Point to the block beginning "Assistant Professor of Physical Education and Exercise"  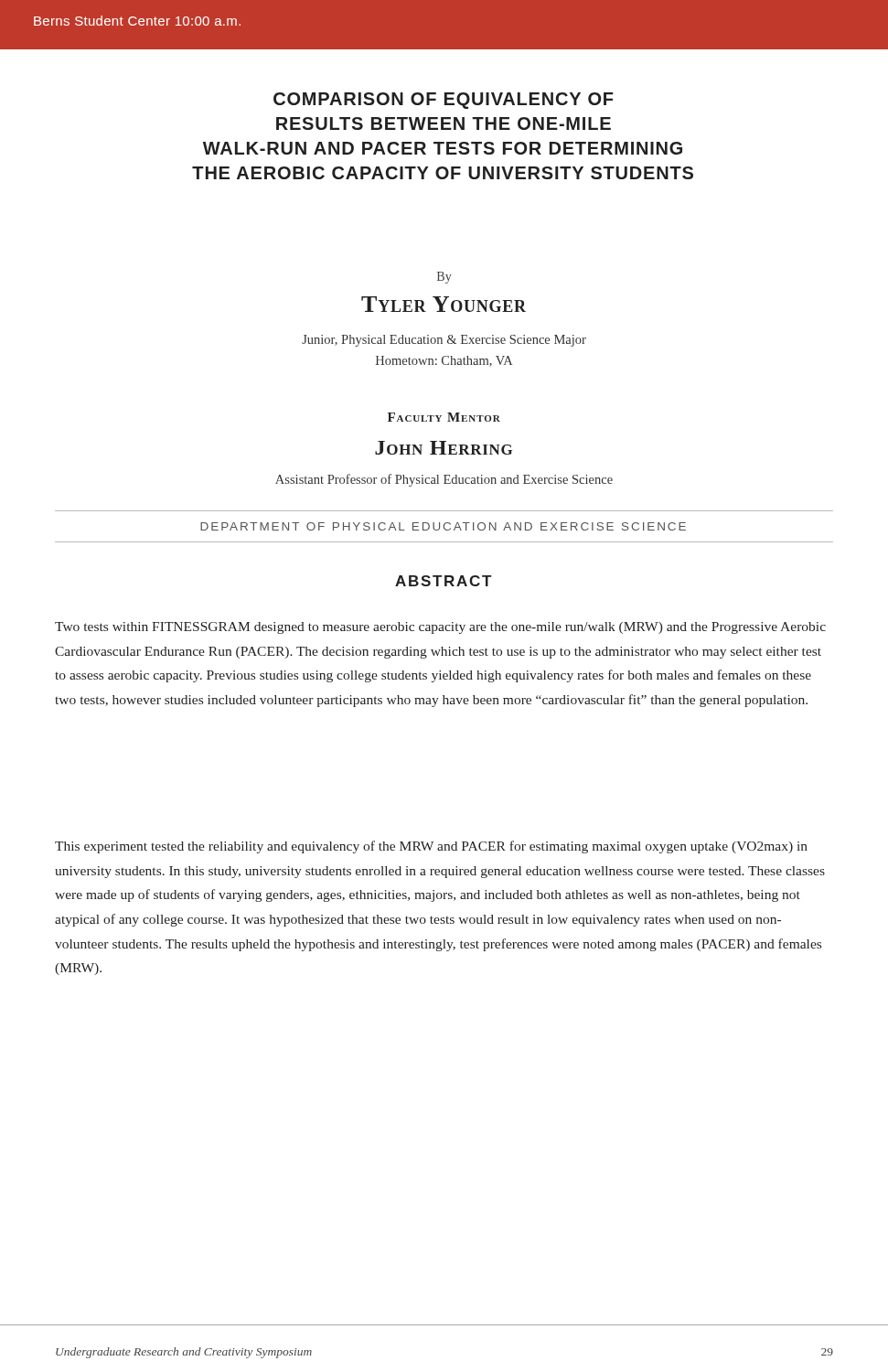coord(444,479)
